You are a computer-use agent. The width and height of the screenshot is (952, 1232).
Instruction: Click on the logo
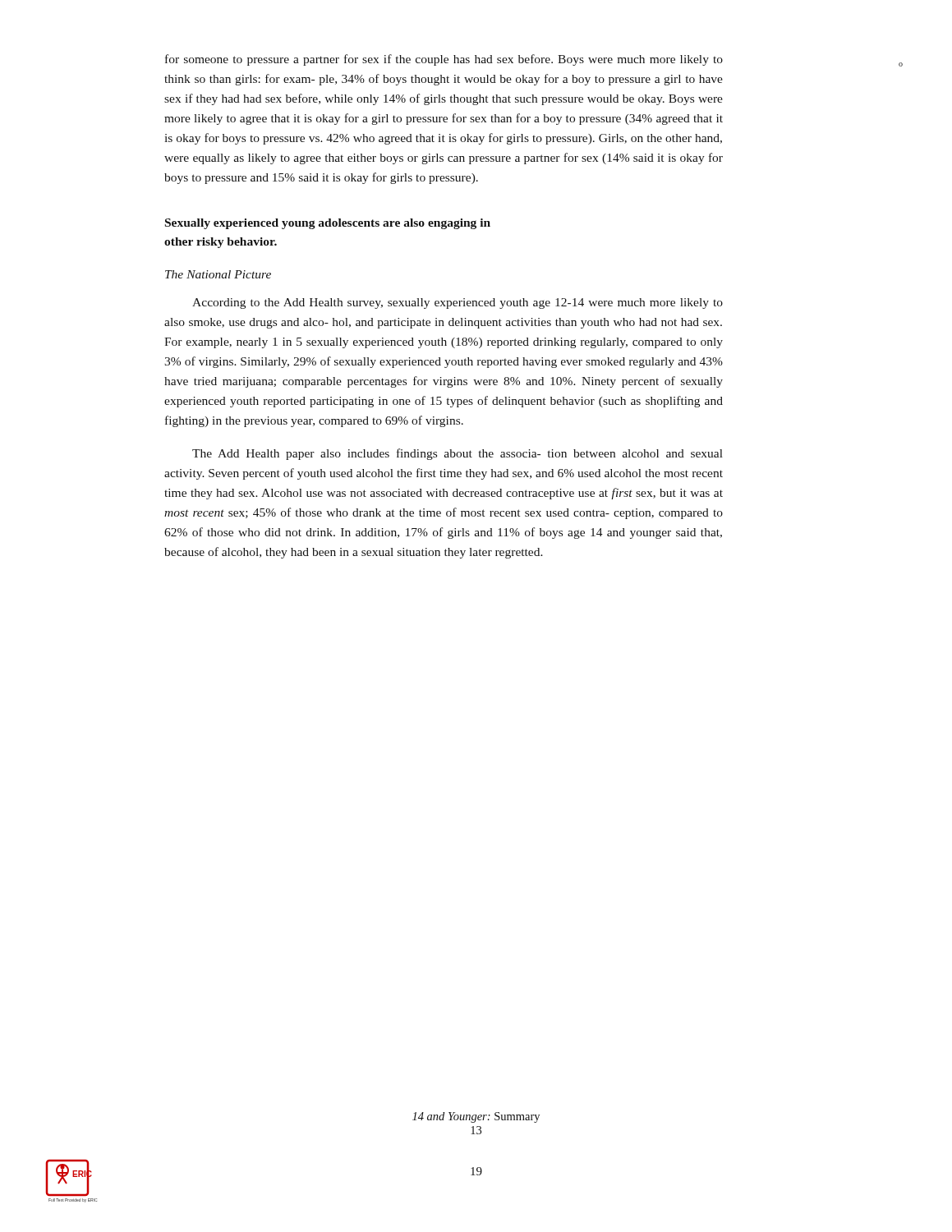78,1183
